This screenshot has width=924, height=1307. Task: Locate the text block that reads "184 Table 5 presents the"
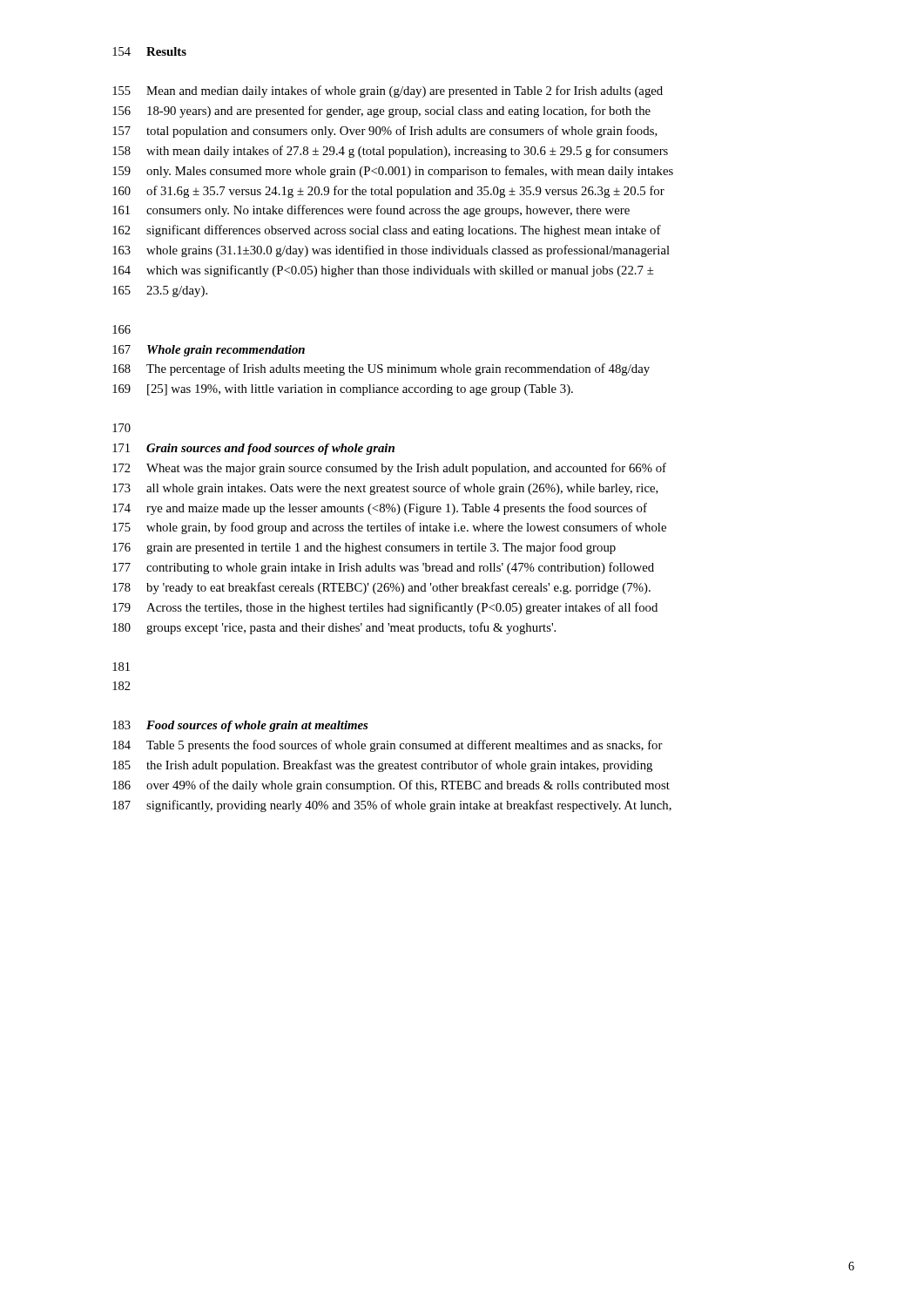coord(474,775)
